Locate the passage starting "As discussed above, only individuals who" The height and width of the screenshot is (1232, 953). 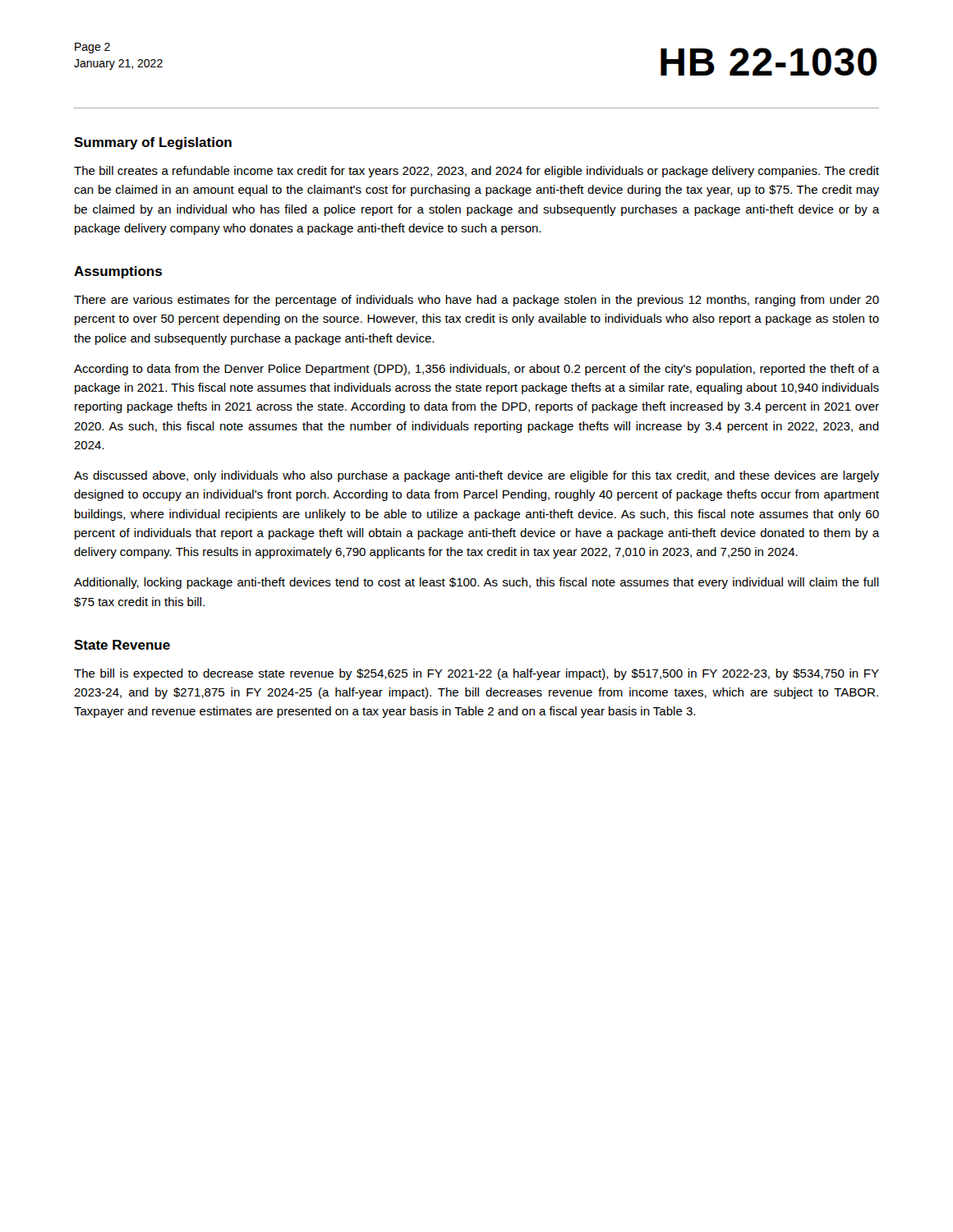476,513
